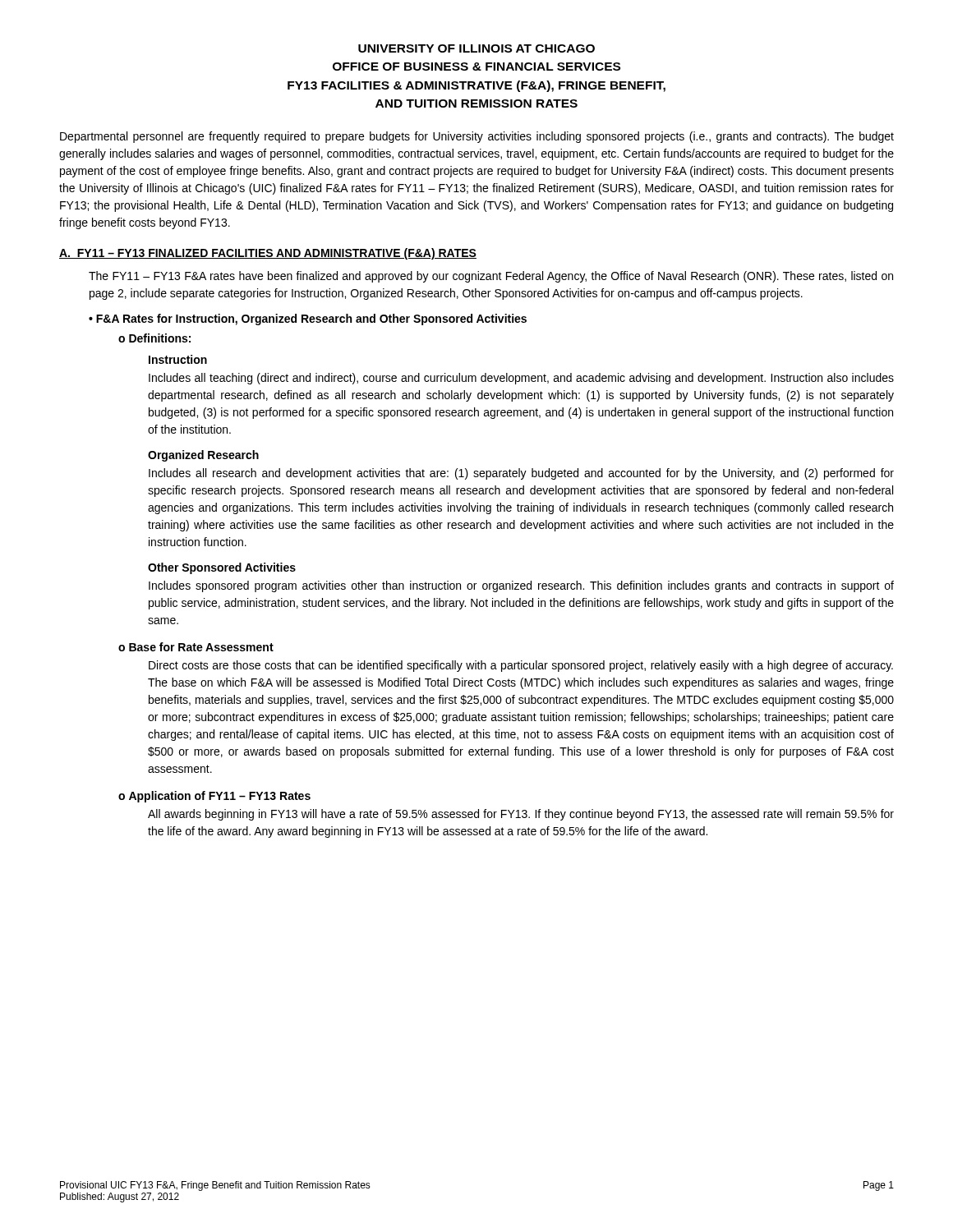The image size is (953, 1232).
Task: Find the text block containing "Includes all research"
Action: [x=521, y=507]
